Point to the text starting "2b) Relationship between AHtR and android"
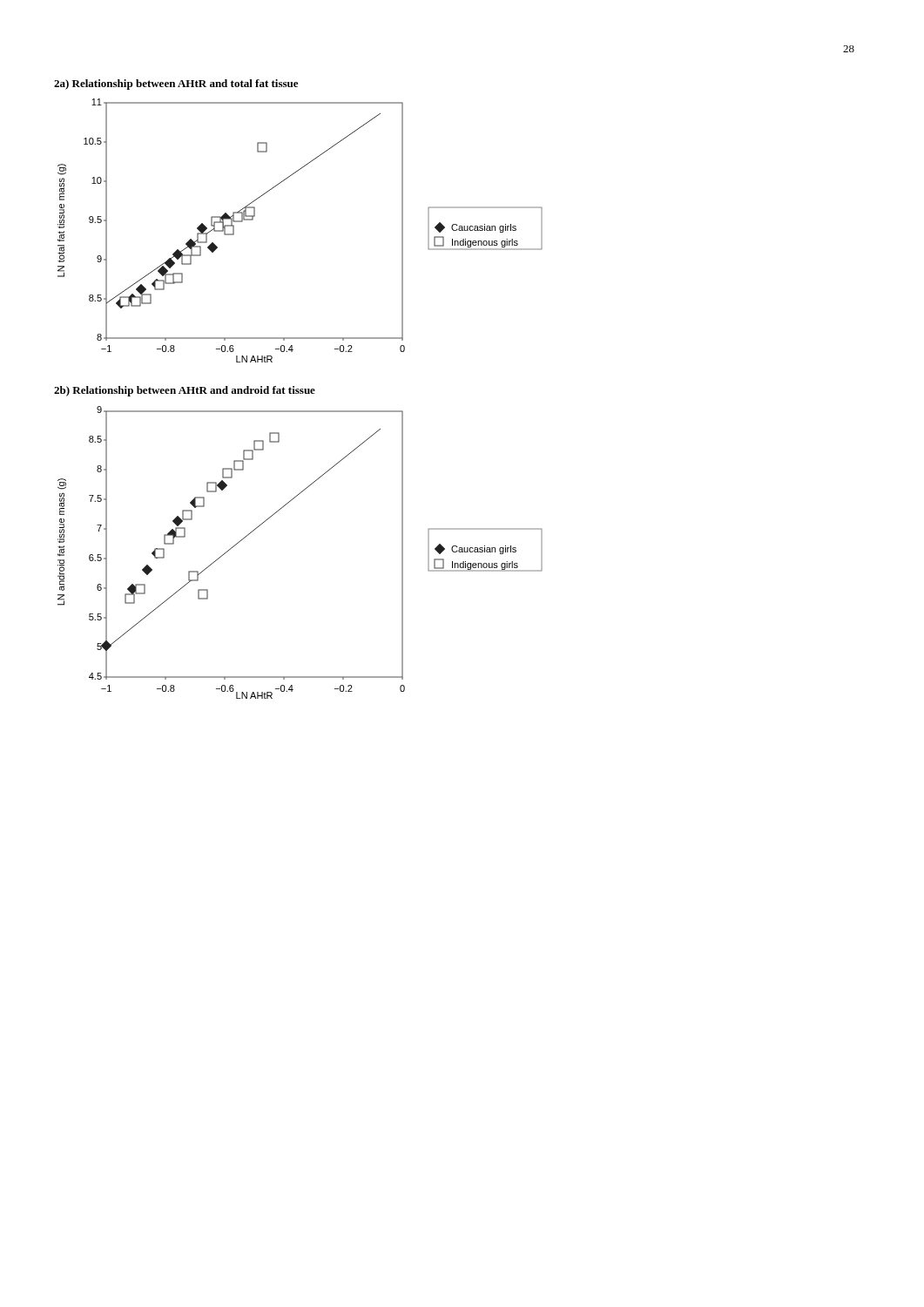This screenshot has width=924, height=1307. [185, 390]
